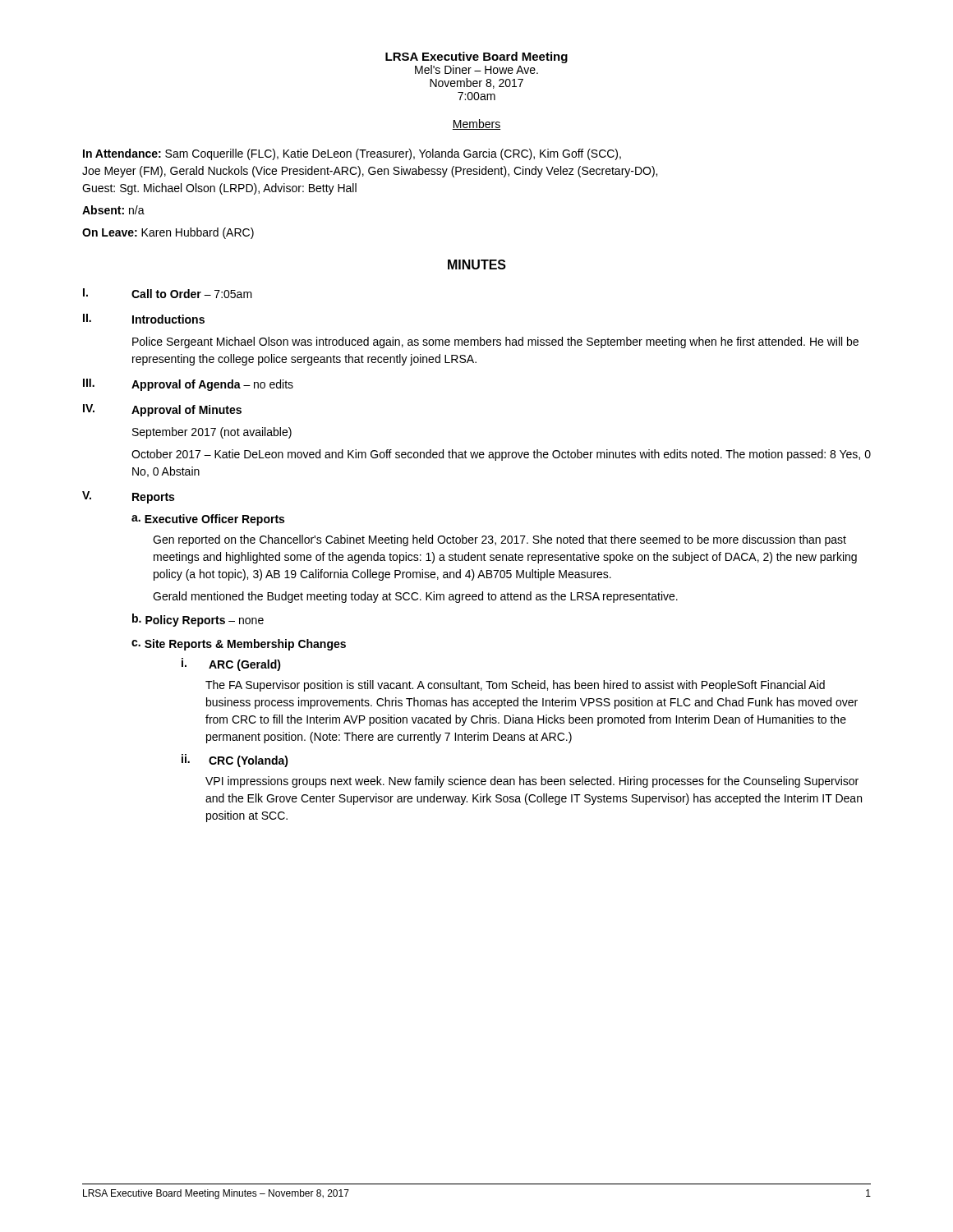Point to the text block starting "IV. Approval of"
The image size is (953, 1232).
coord(476,441)
